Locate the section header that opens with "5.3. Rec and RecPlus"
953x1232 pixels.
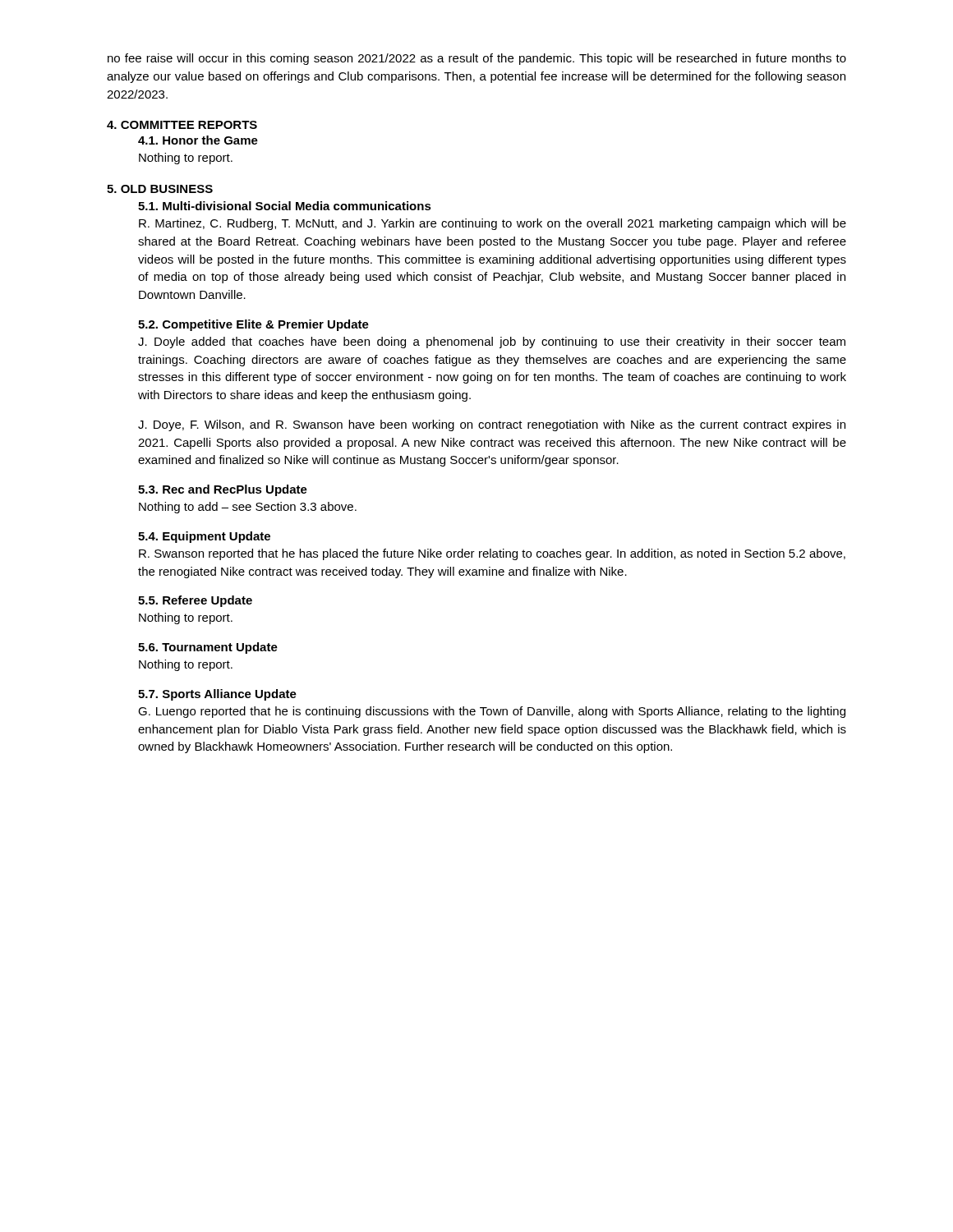223,489
